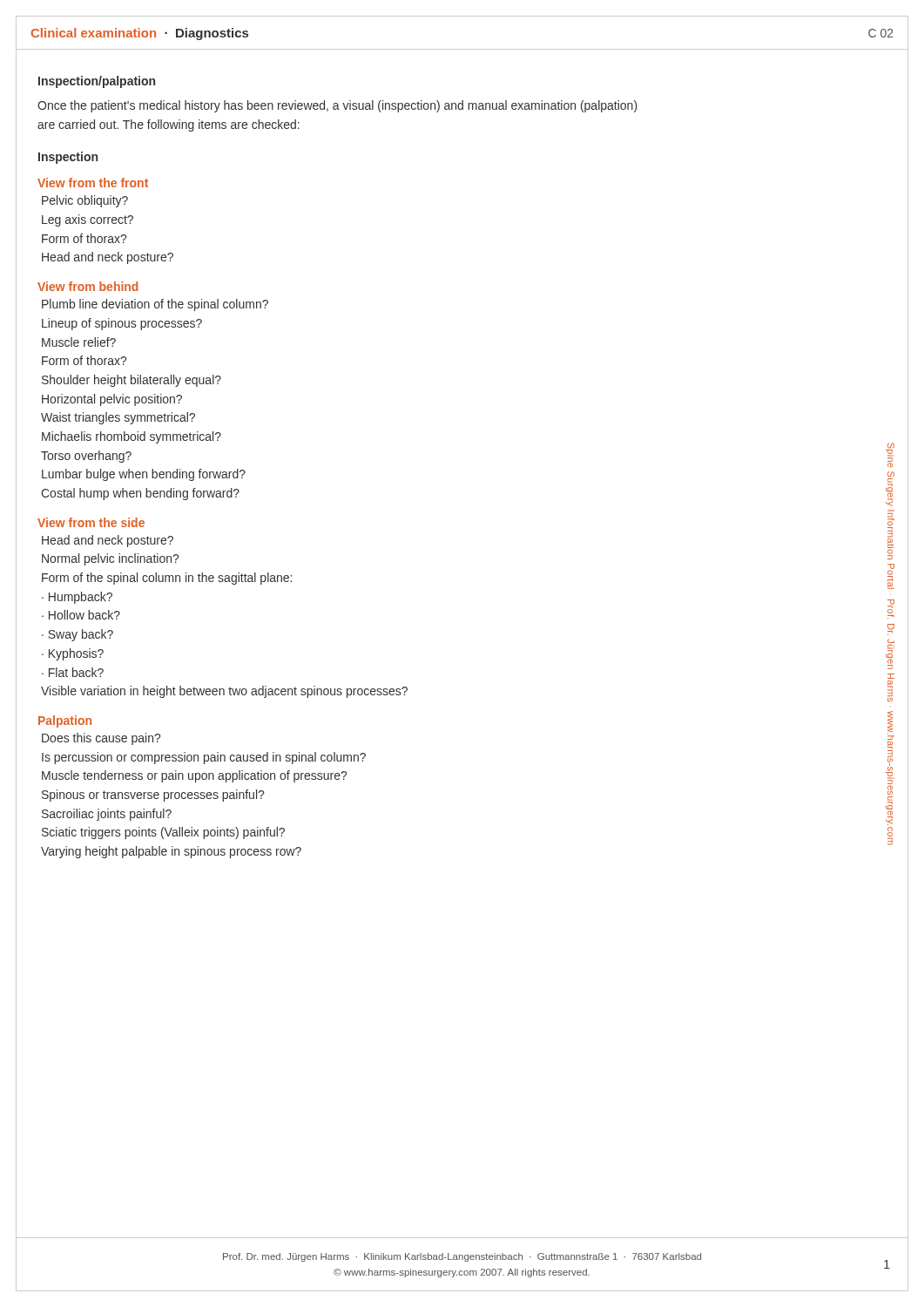Locate the text "Sacroiliac joints painful?"
Viewport: 924px width, 1307px height.
[x=106, y=814]
